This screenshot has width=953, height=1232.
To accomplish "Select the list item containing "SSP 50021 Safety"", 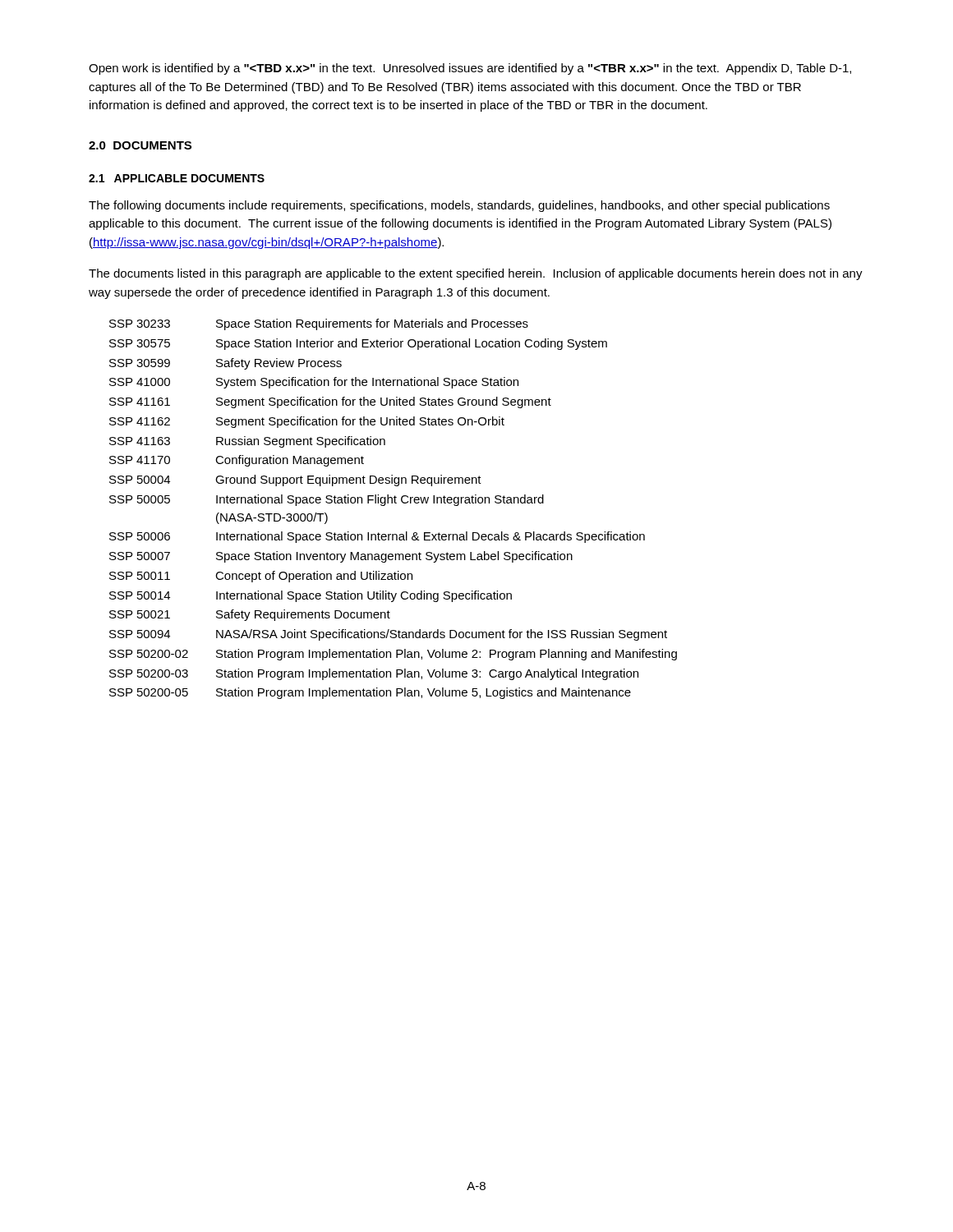I will coord(250,615).
